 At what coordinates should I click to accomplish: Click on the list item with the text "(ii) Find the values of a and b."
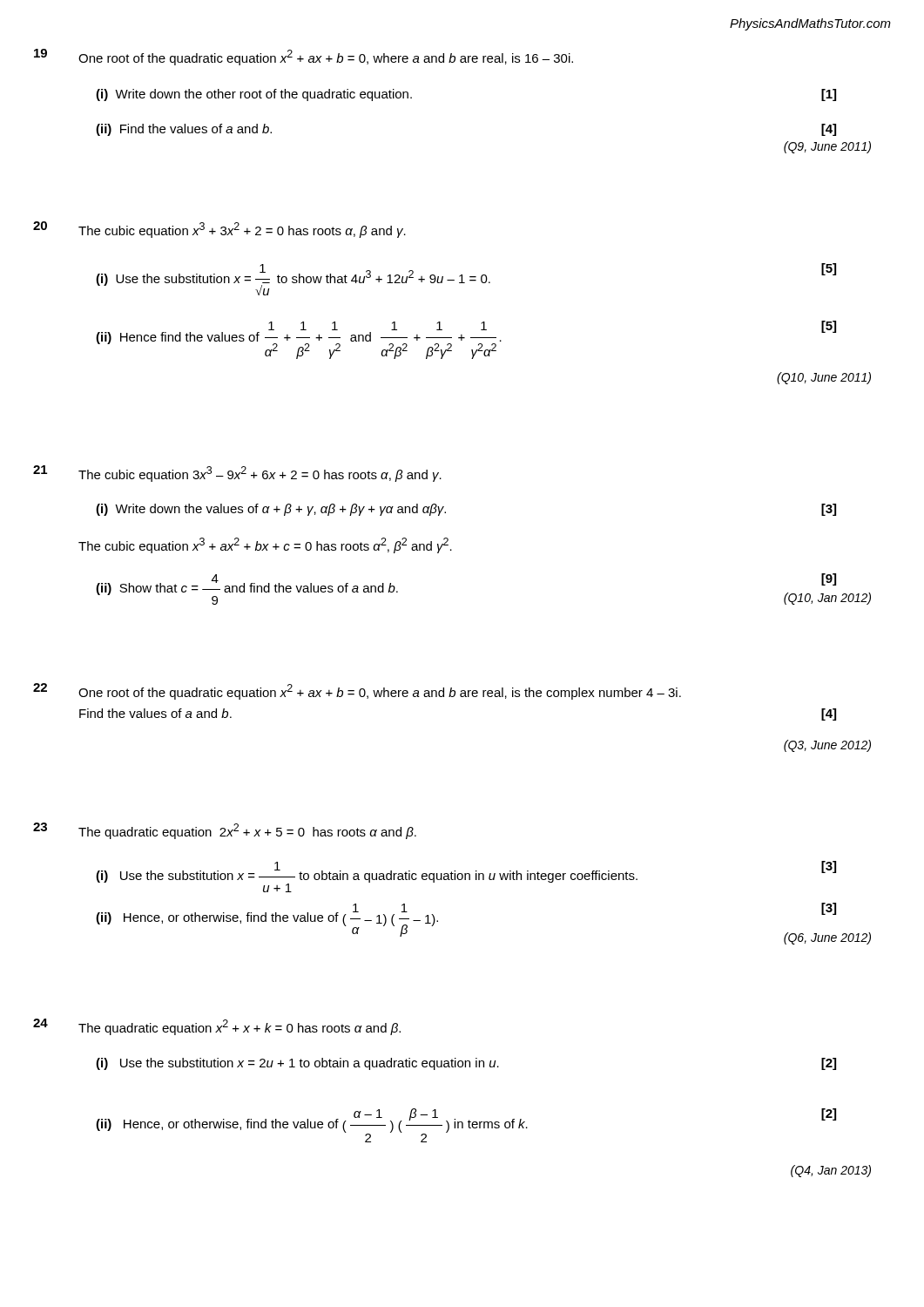(x=178, y=129)
